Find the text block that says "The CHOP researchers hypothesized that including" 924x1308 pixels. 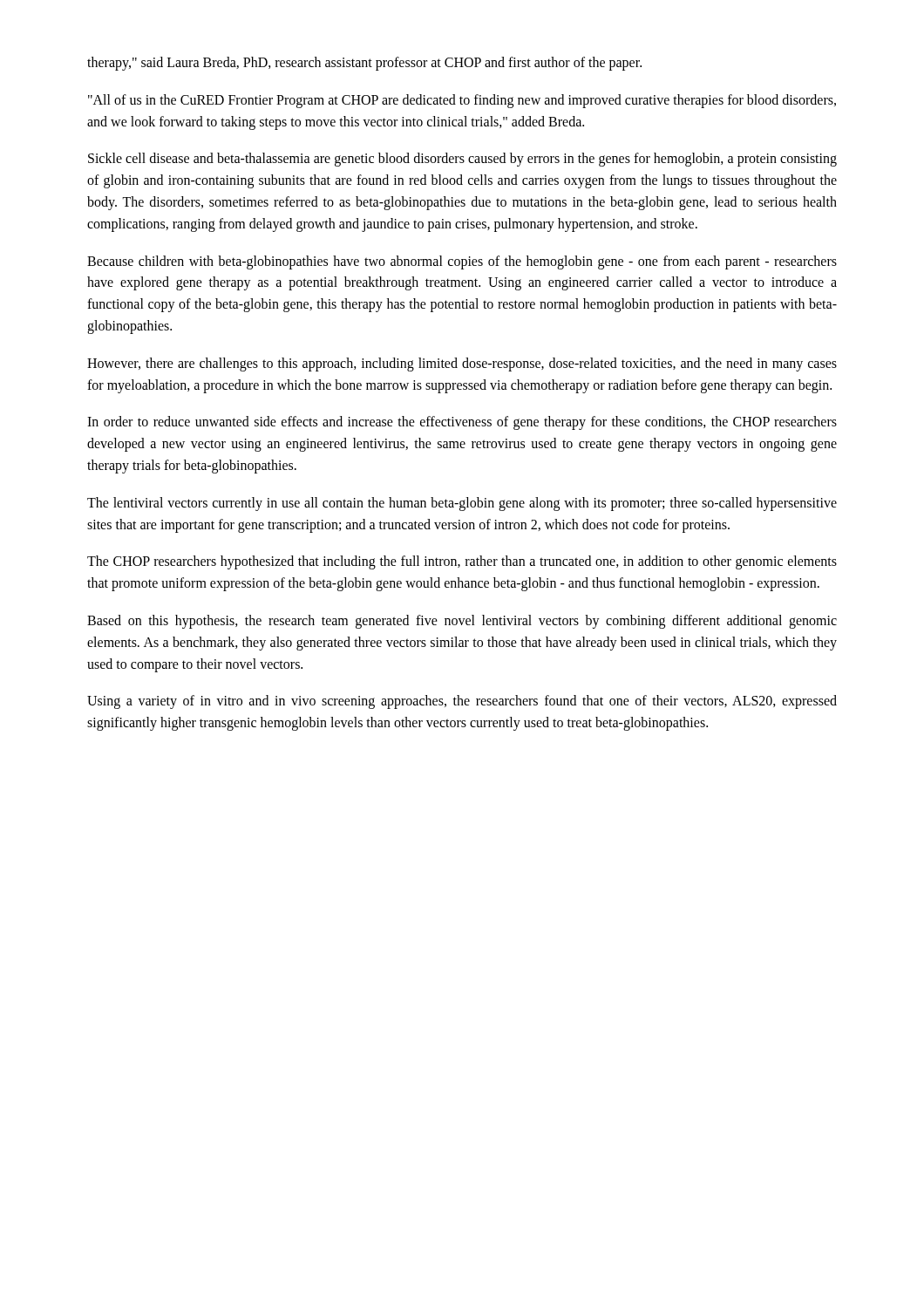click(x=462, y=572)
